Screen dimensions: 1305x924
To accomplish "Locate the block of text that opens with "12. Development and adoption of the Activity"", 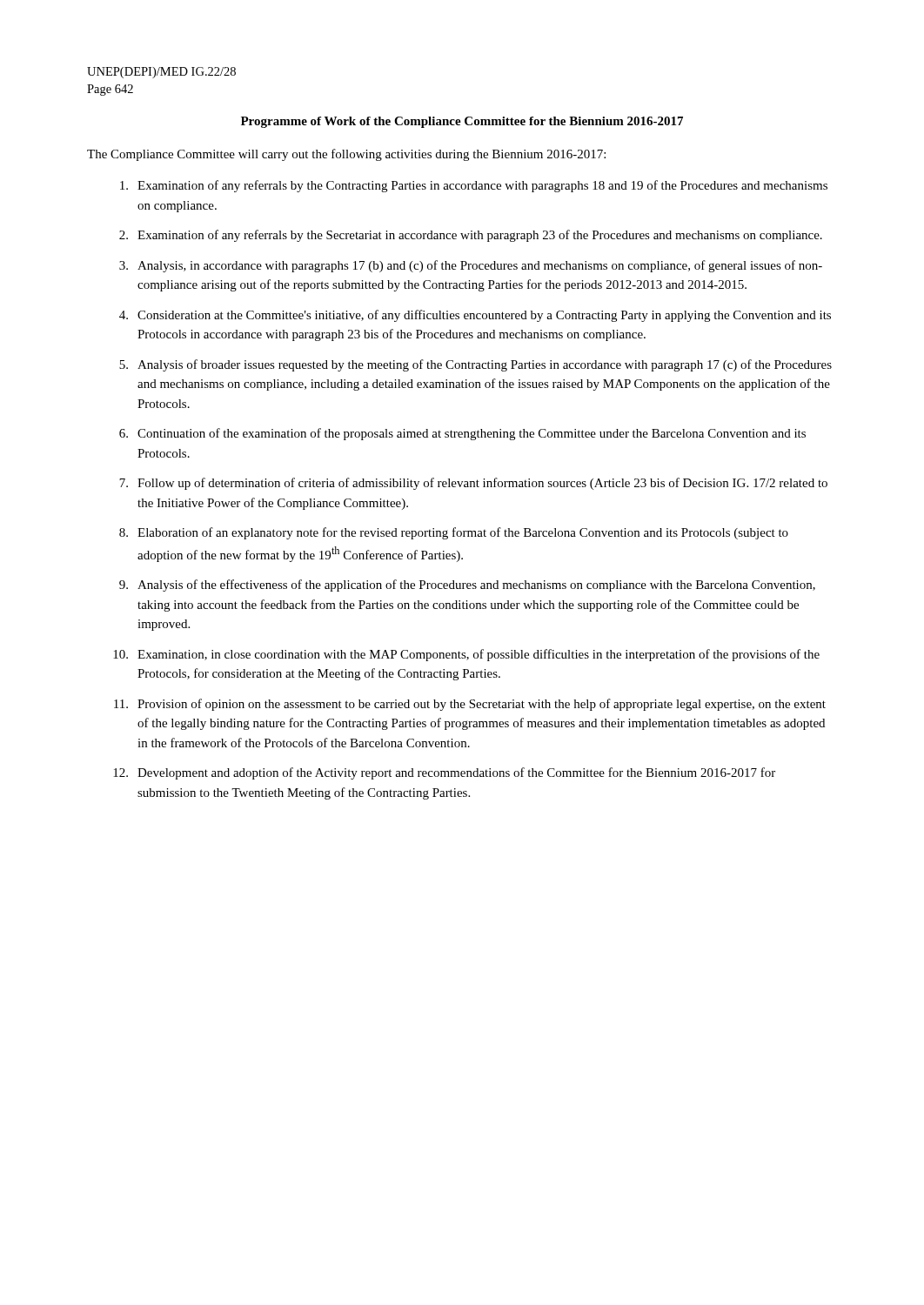I will pyautogui.click(x=462, y=783).
